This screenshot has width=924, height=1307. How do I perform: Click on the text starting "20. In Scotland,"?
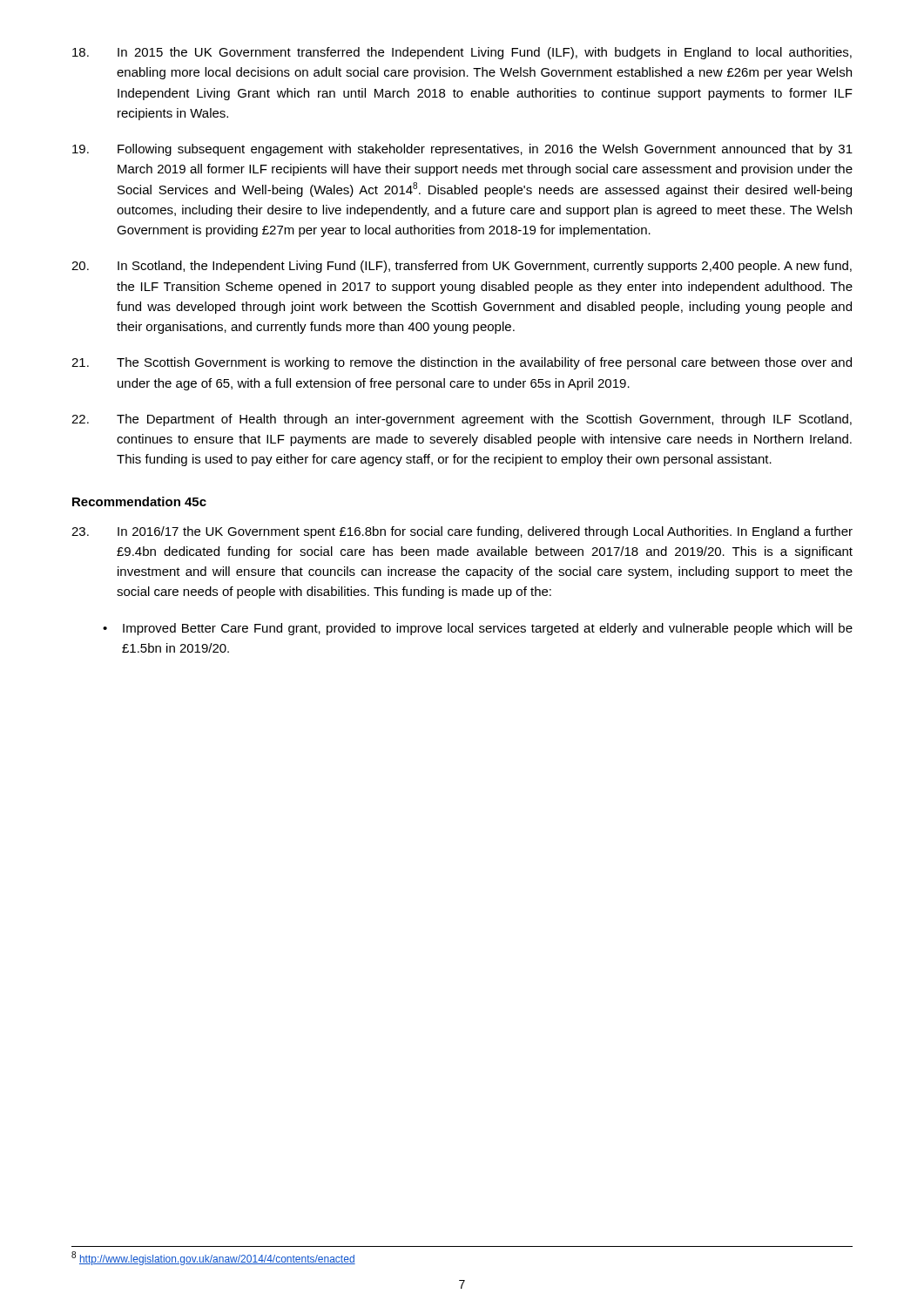[462, 296]
